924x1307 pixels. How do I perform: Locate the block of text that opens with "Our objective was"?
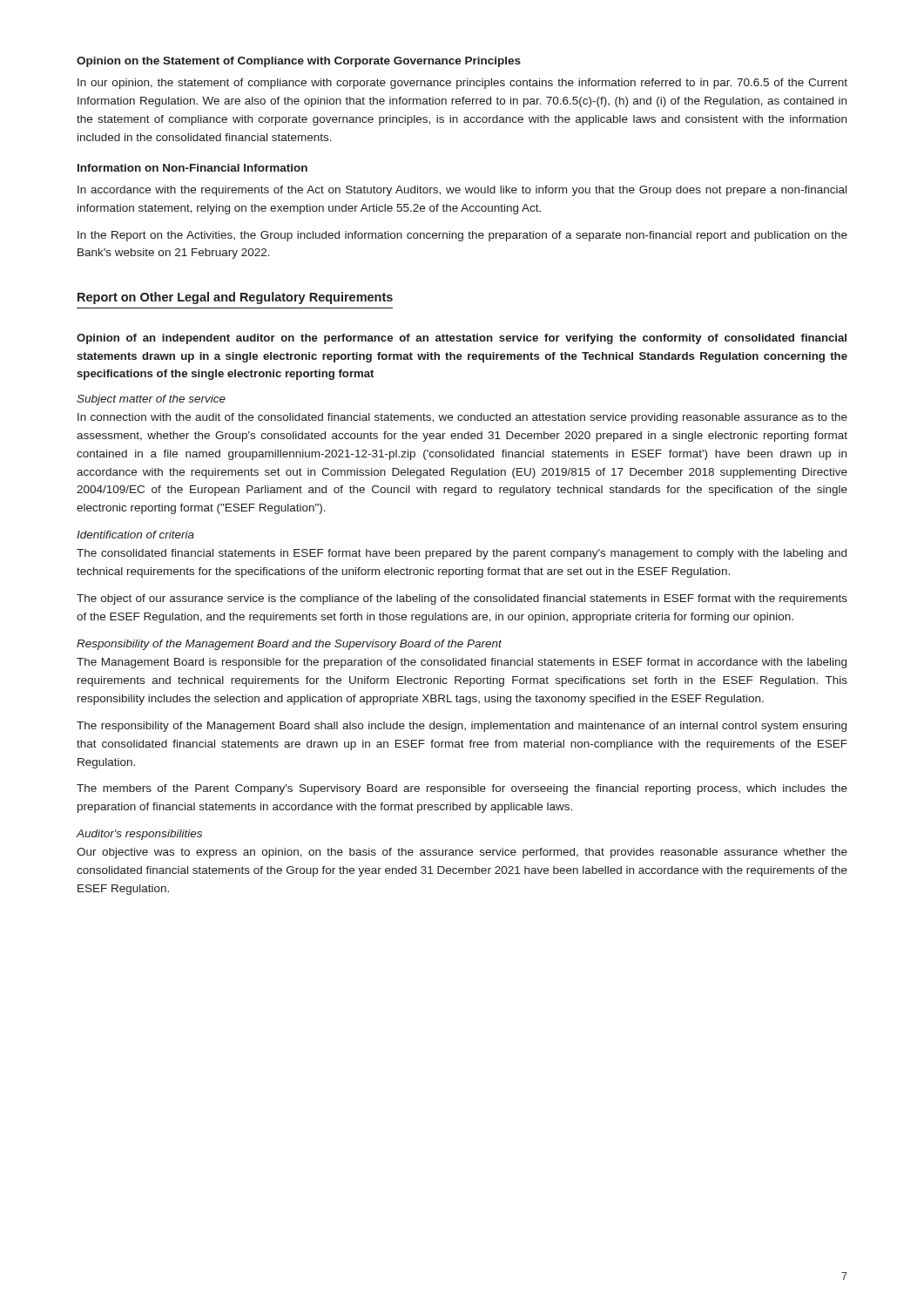(x=462, y=871)
